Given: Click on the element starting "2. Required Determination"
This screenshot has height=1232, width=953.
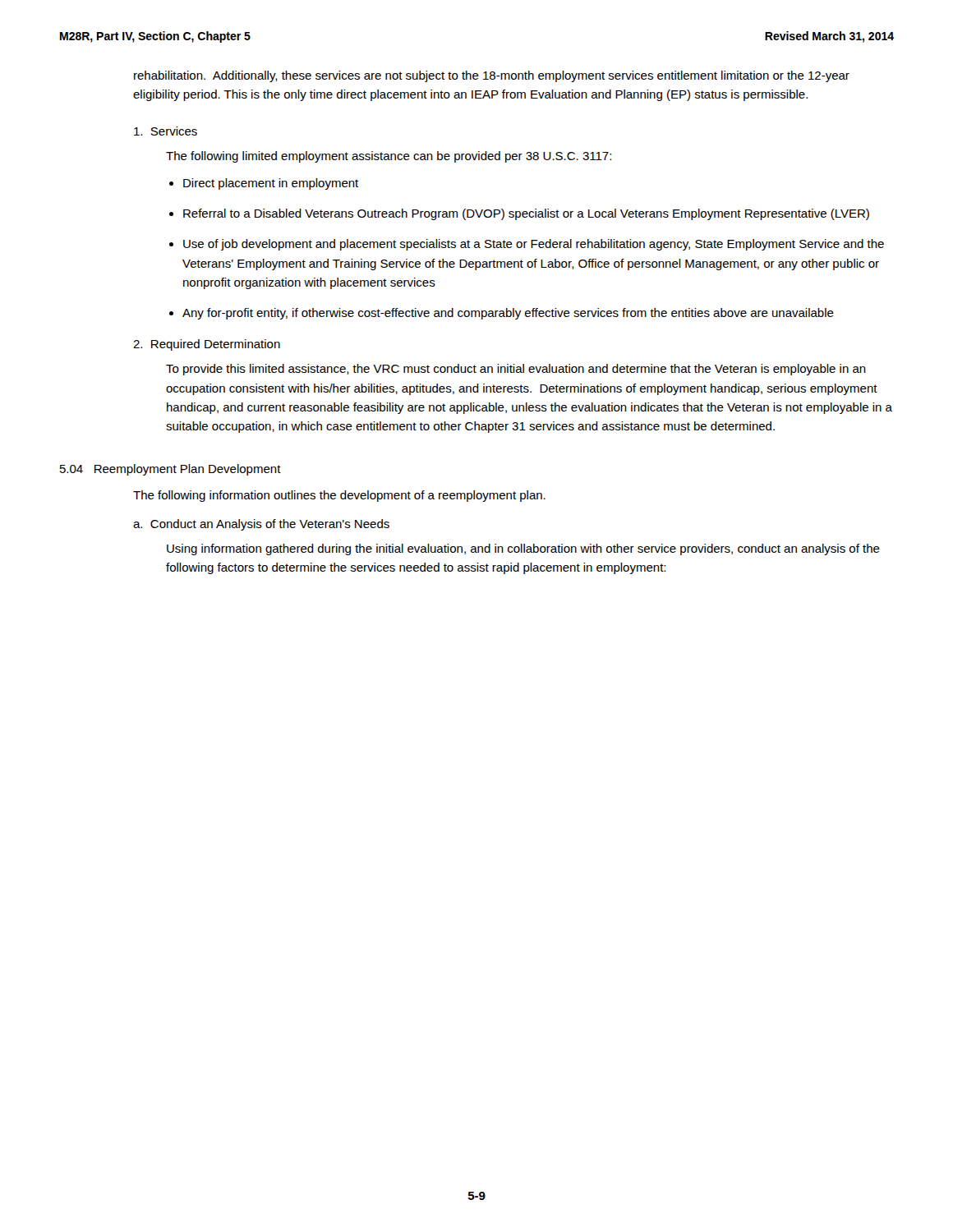Looking at the screenshot, I should coord(207,344).
